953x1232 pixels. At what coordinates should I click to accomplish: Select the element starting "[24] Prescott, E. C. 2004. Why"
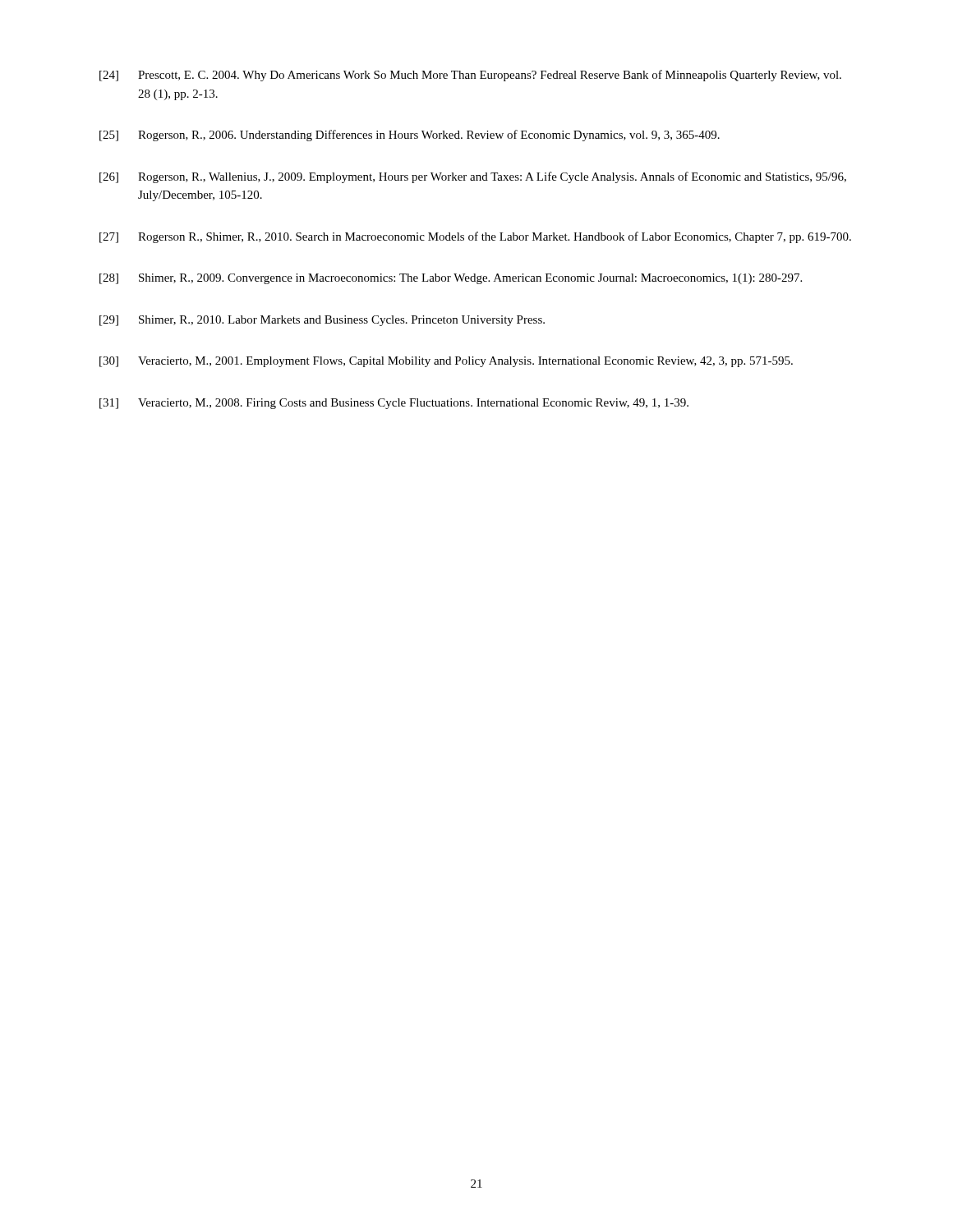[x=476, y=84]
